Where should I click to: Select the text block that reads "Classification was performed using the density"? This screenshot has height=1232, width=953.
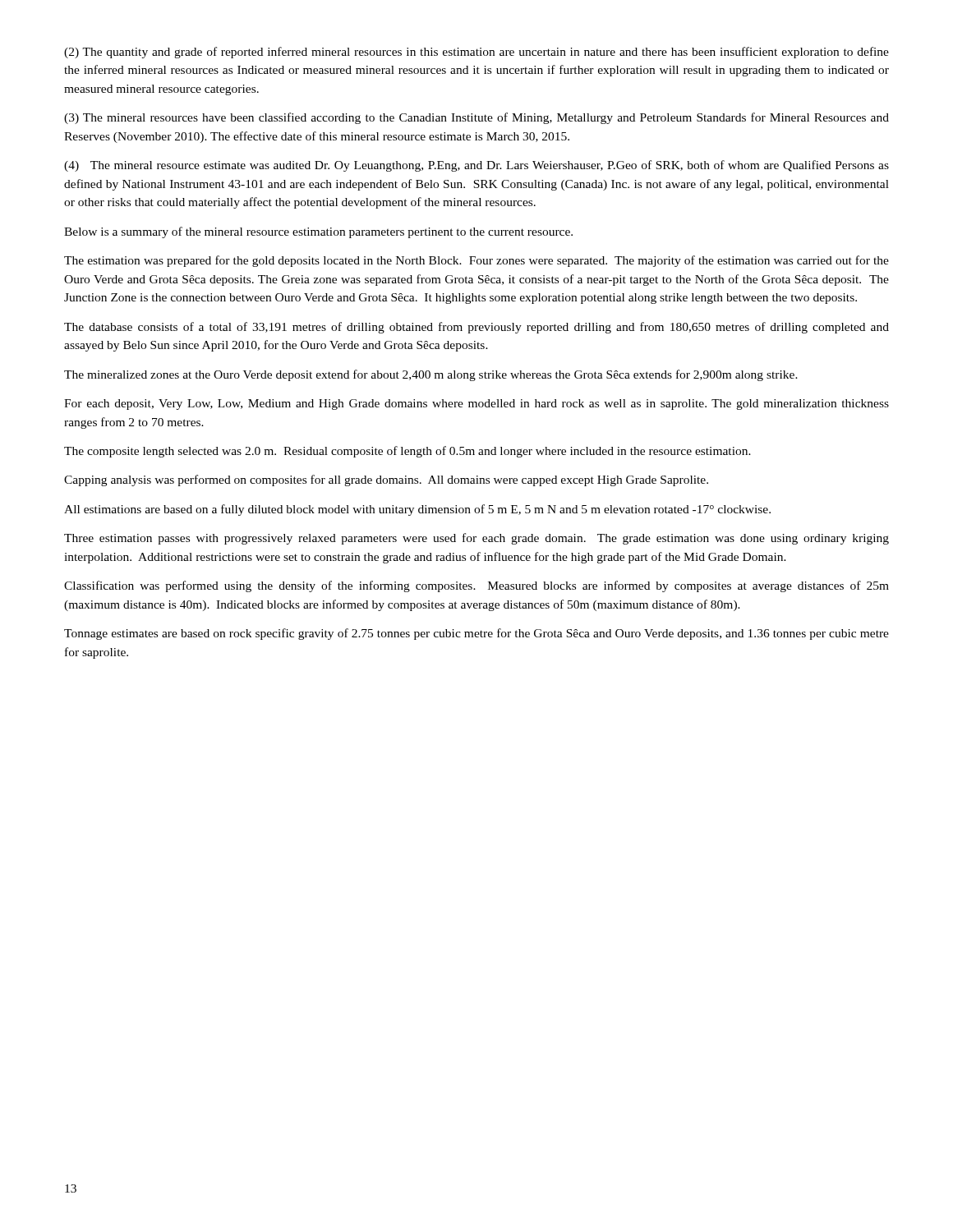coord(476,595)
